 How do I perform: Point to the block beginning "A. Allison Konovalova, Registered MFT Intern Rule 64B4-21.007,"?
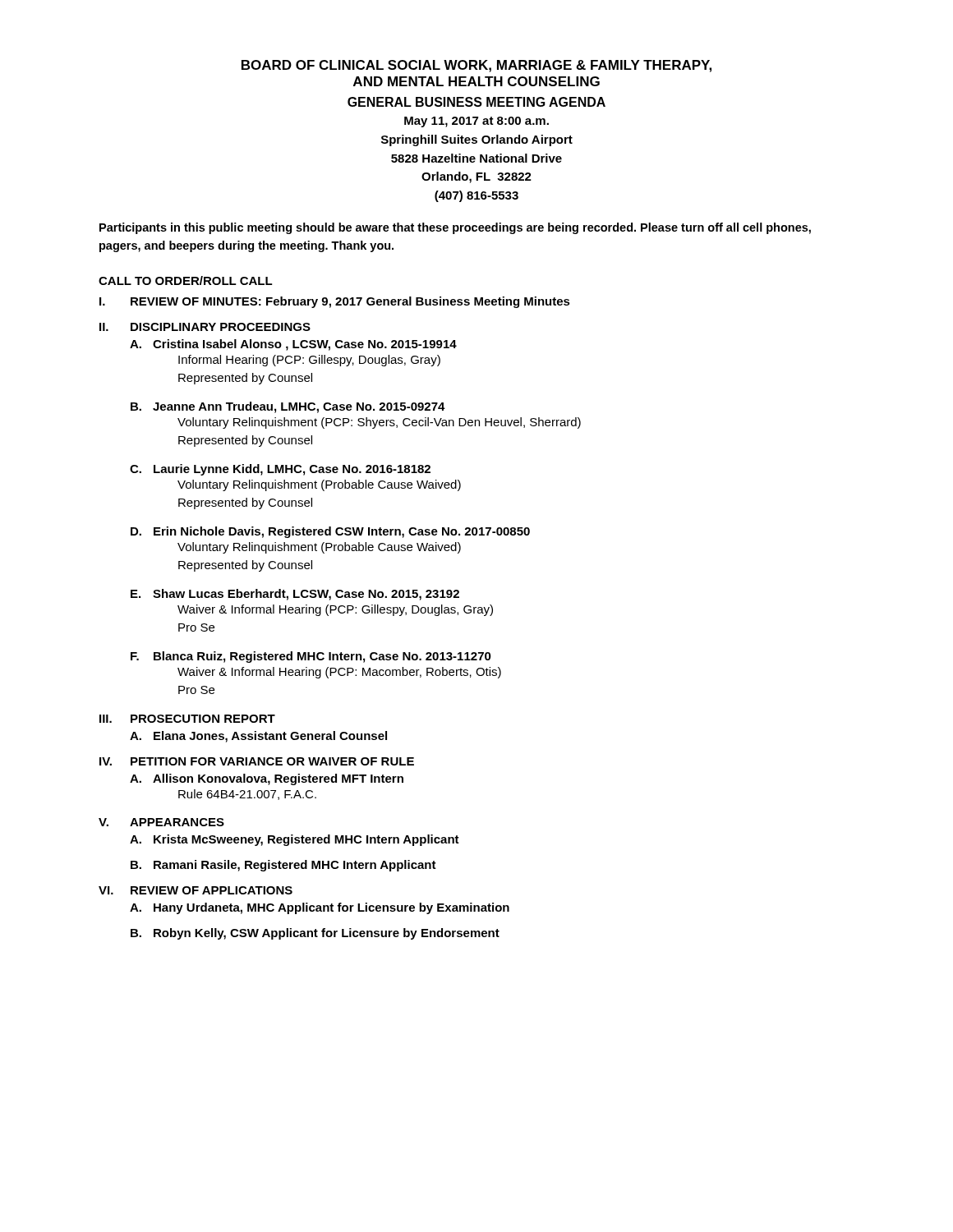[267, 779]
